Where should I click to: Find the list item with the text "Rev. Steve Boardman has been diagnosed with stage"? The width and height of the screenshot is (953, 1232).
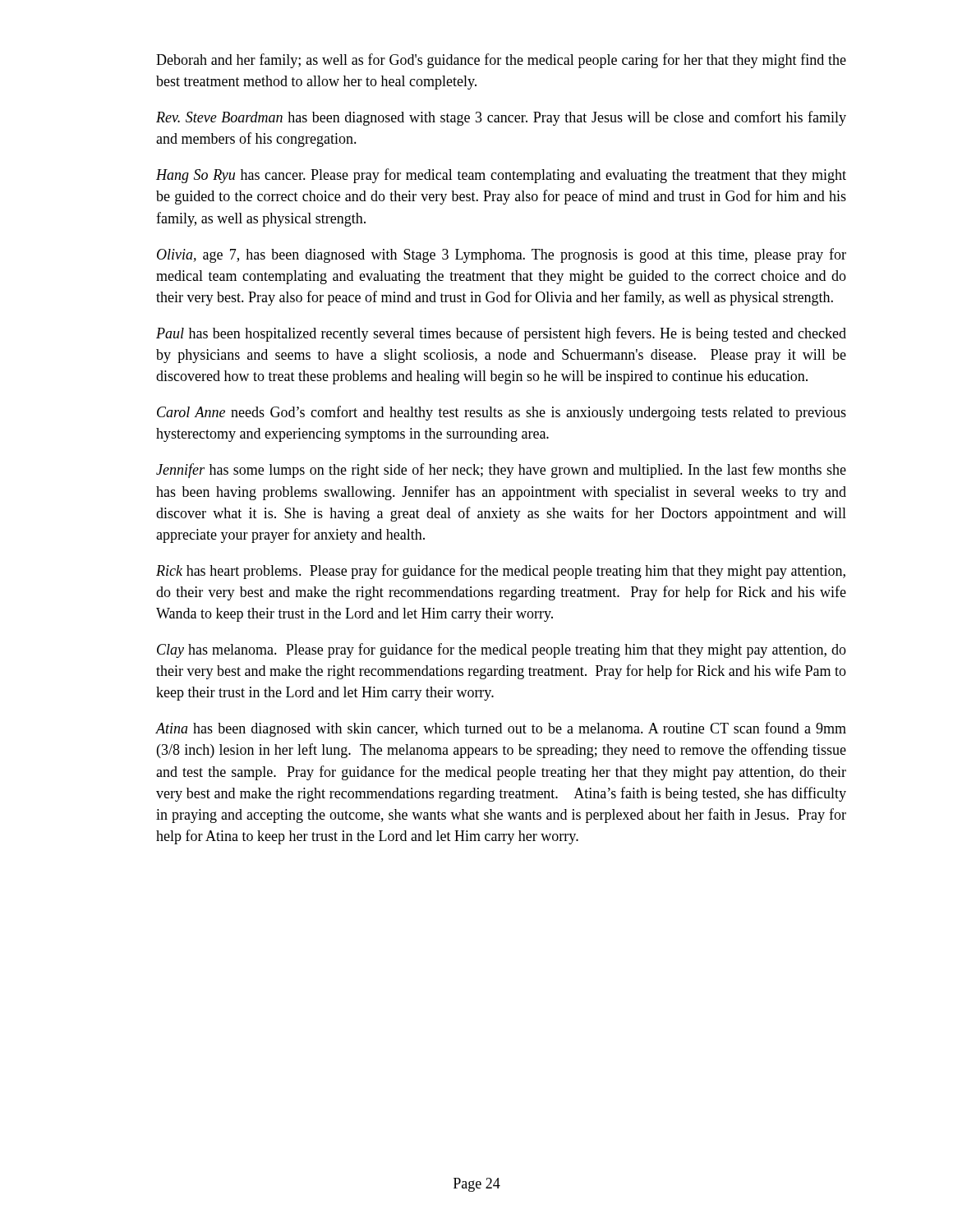pyautogui.click(x=476, y=128)
